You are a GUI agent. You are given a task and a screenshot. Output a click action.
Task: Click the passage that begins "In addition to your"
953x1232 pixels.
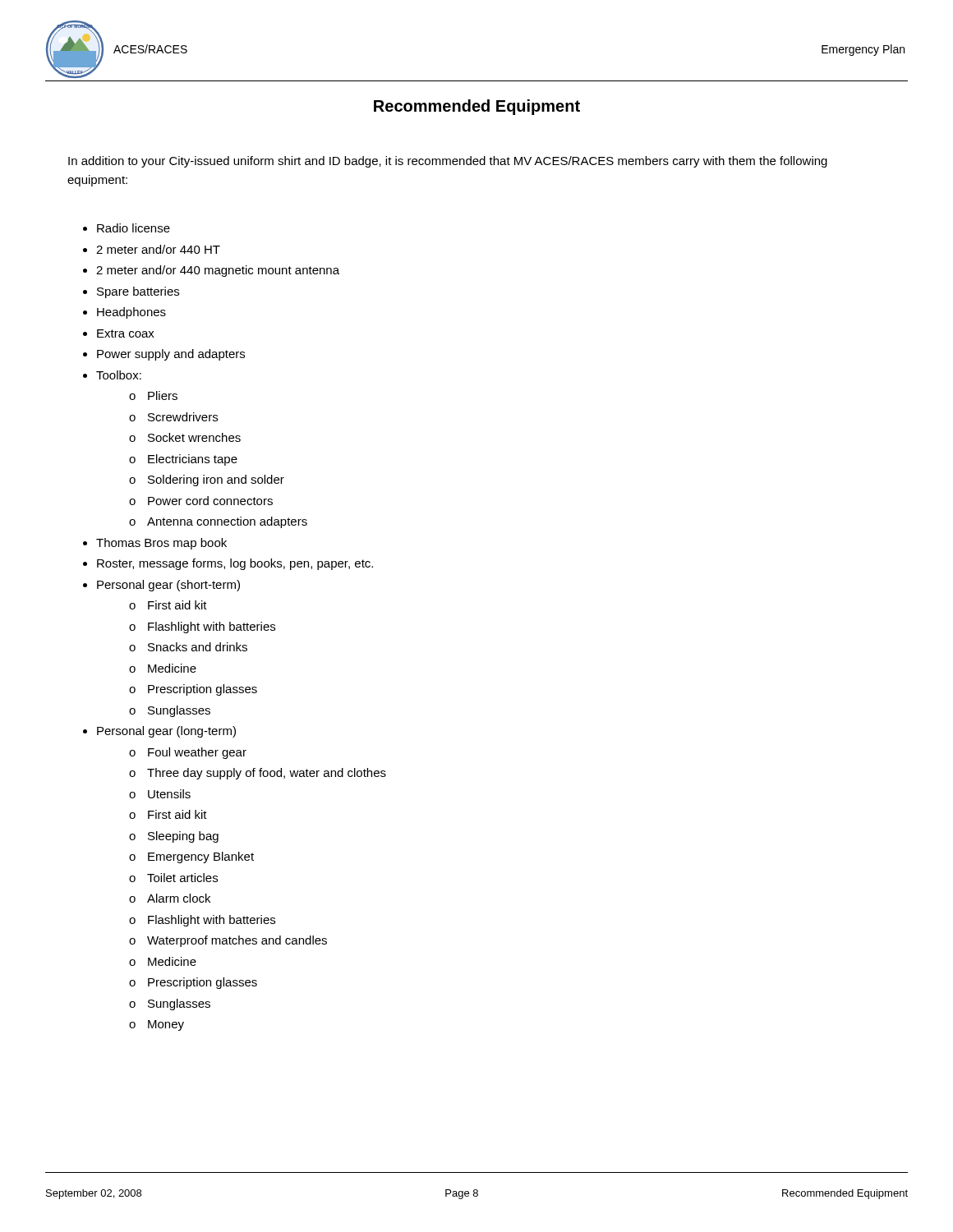coord(448,170)
